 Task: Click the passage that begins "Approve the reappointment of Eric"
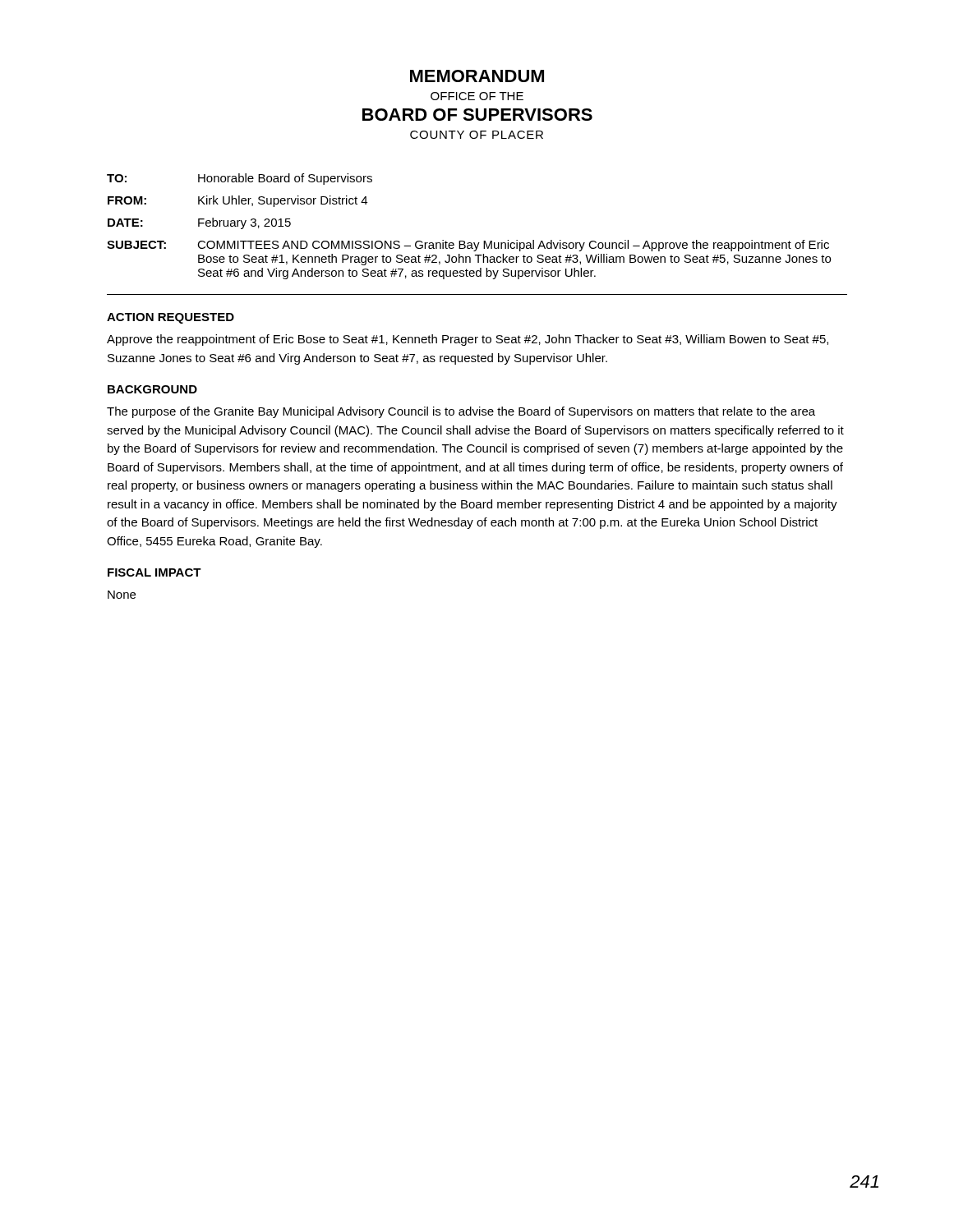[468, 348]
